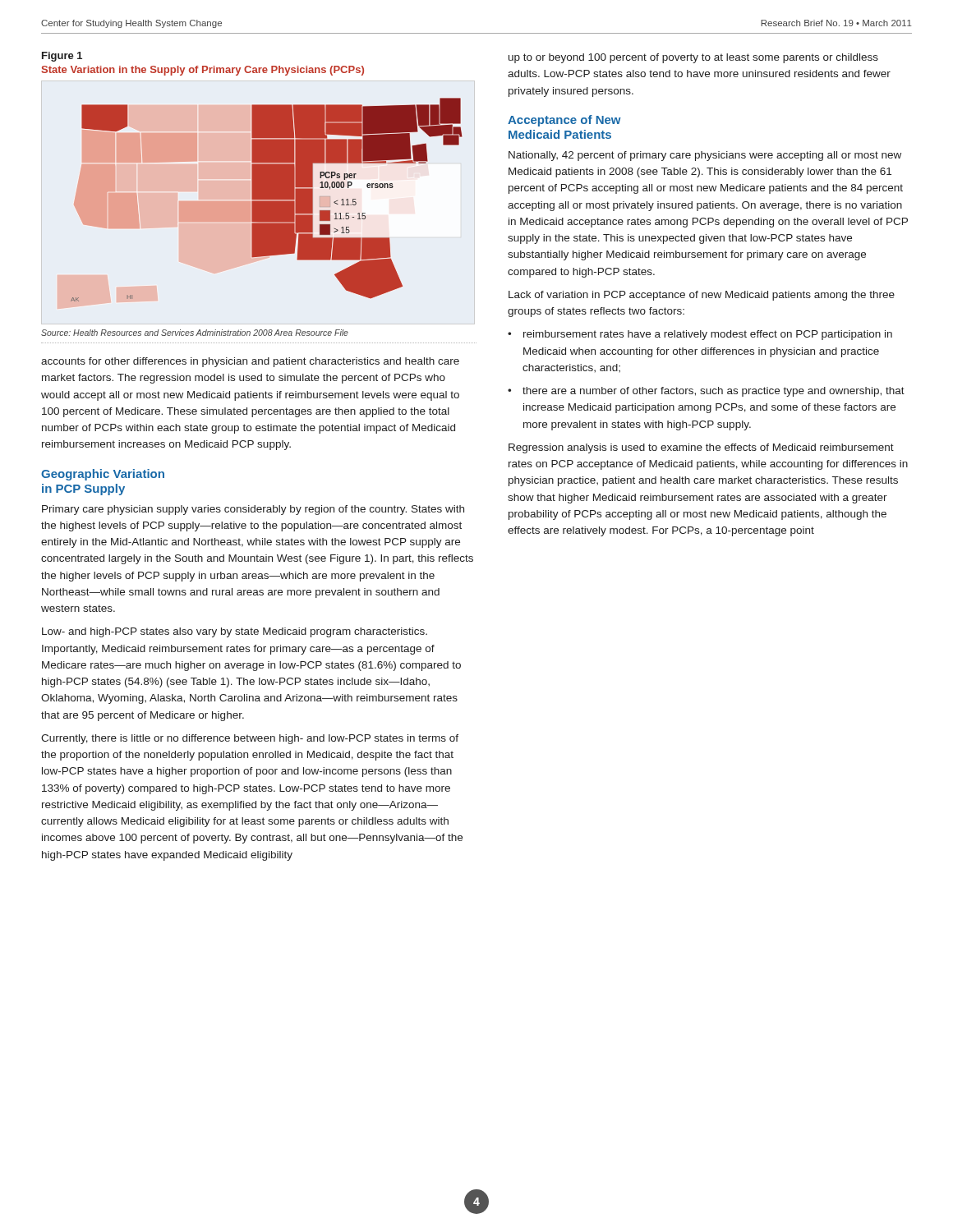
Task: Point to the text starting "Nationally, 42 percent"
Action: point(708,213)
